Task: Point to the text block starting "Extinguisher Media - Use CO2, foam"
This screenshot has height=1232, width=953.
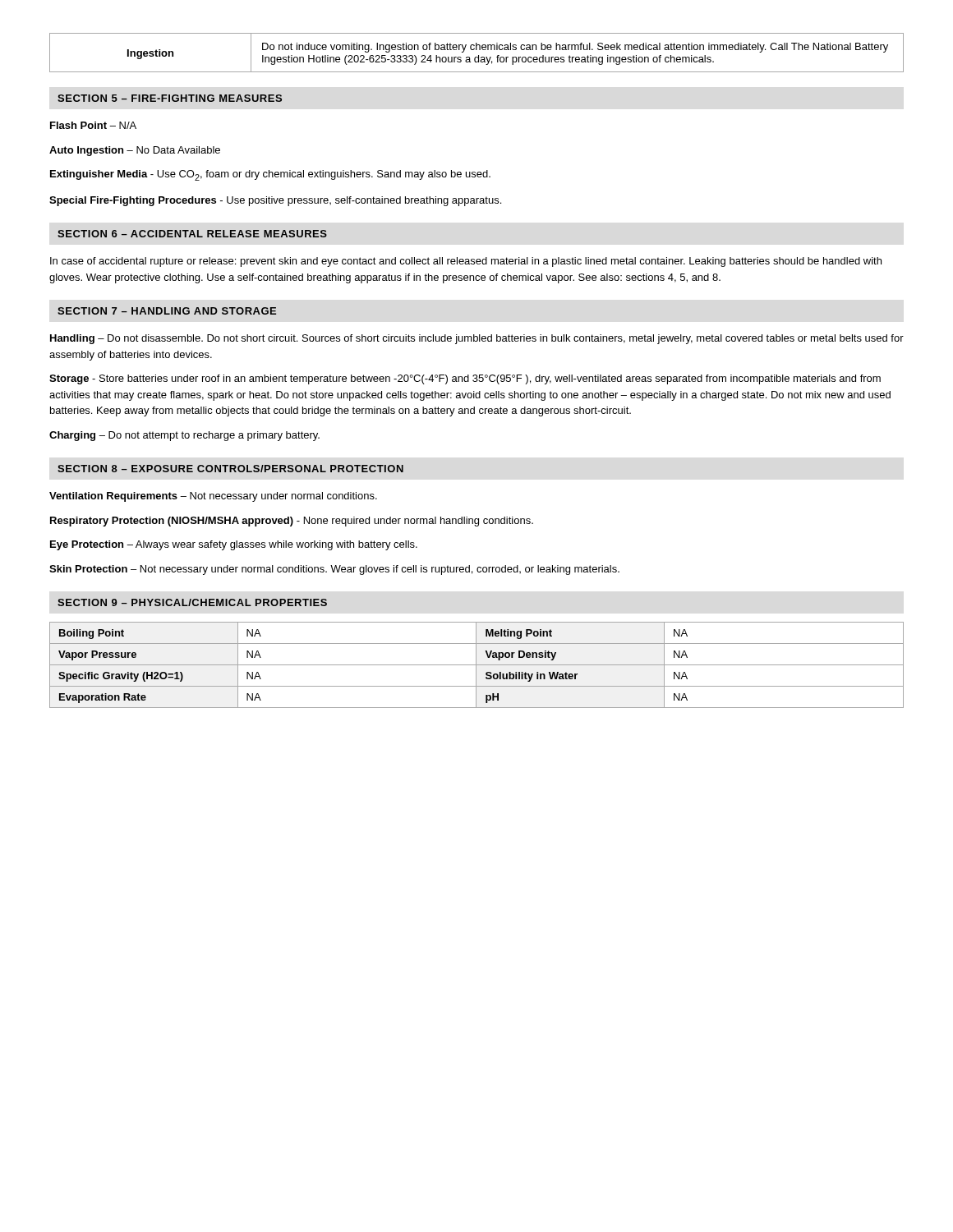Action: coord(270,175)
